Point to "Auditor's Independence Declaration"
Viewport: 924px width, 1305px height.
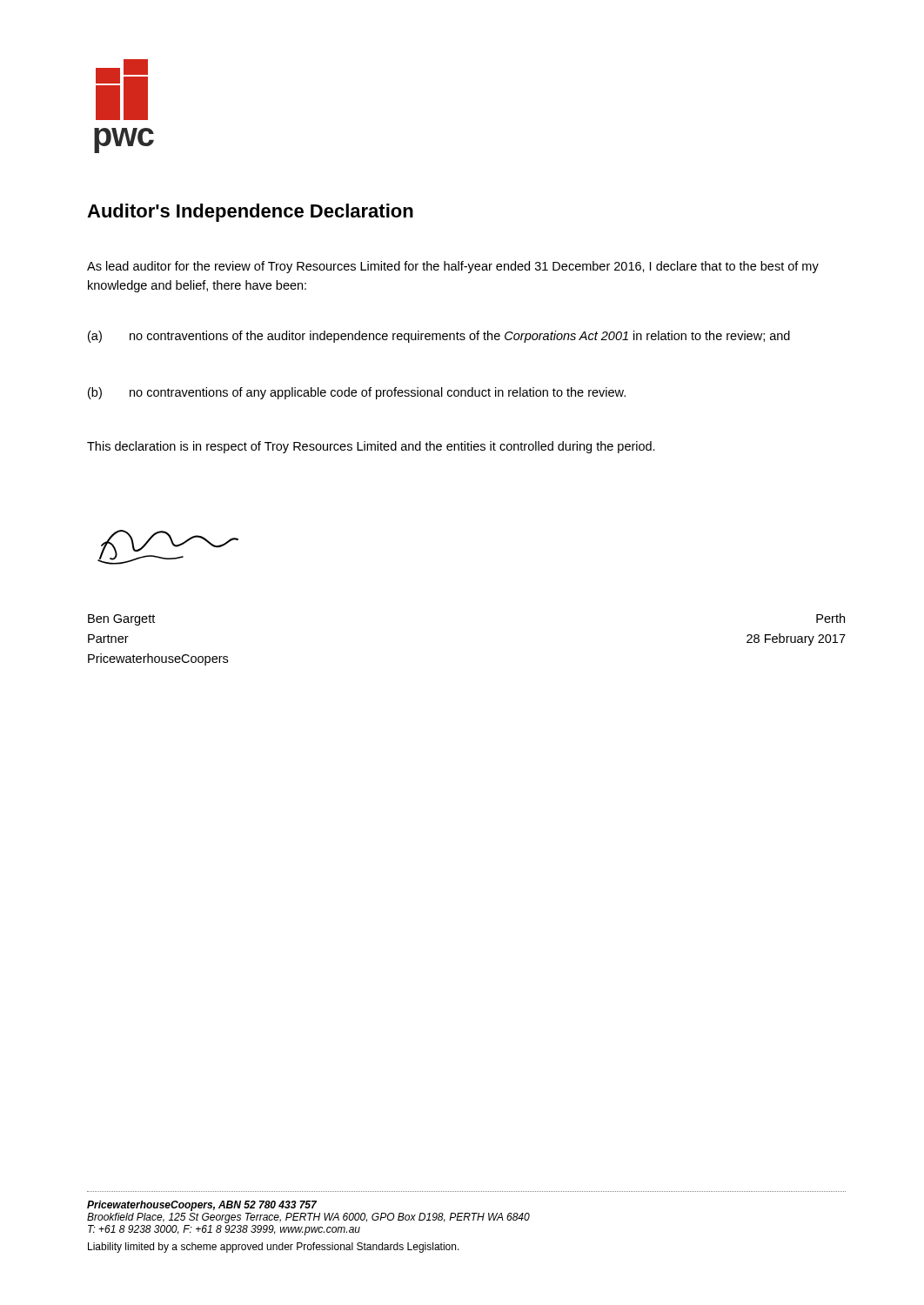[x=250, y=211]
